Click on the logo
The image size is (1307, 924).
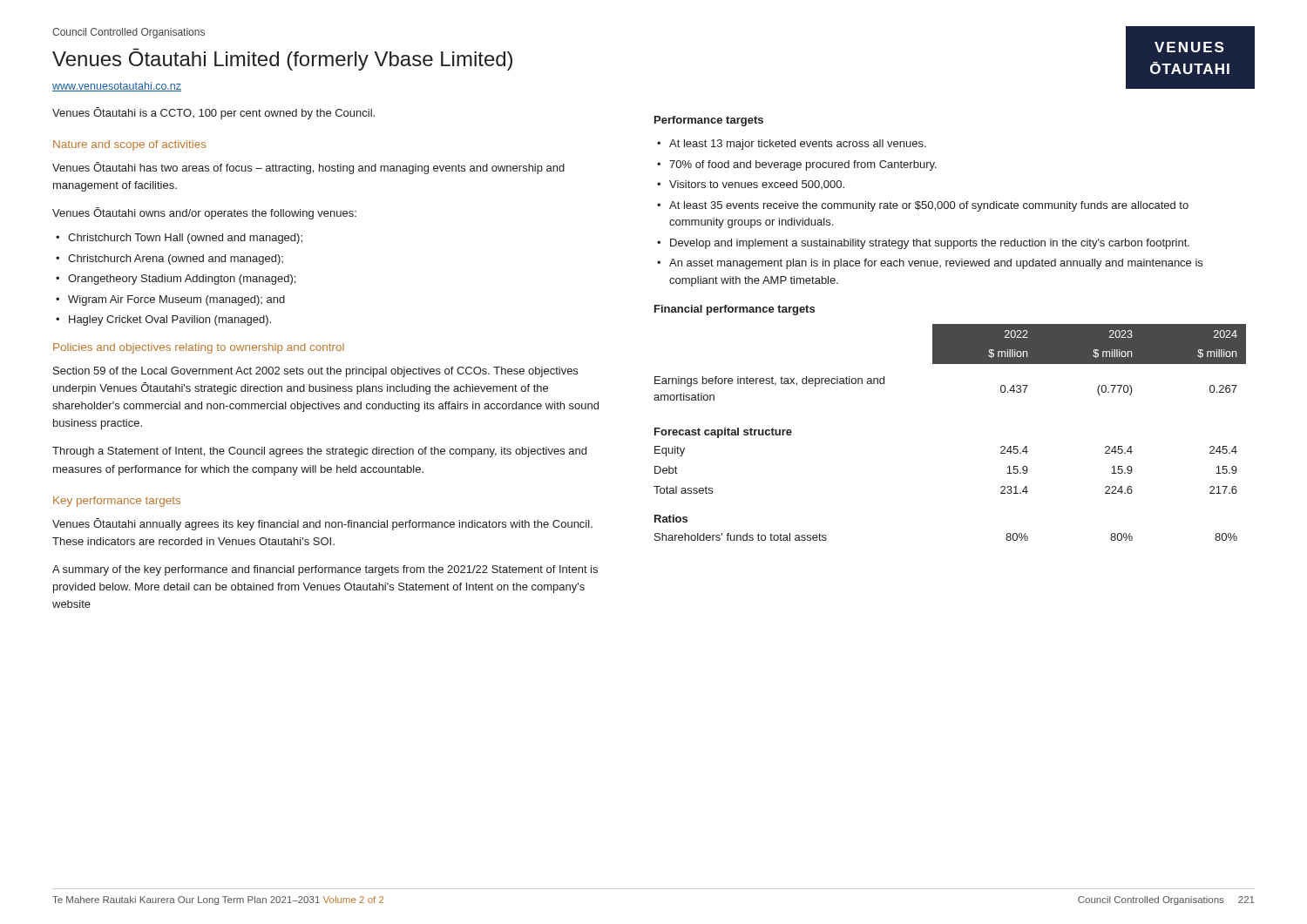pyautogui.click(x=1190, y=57)
